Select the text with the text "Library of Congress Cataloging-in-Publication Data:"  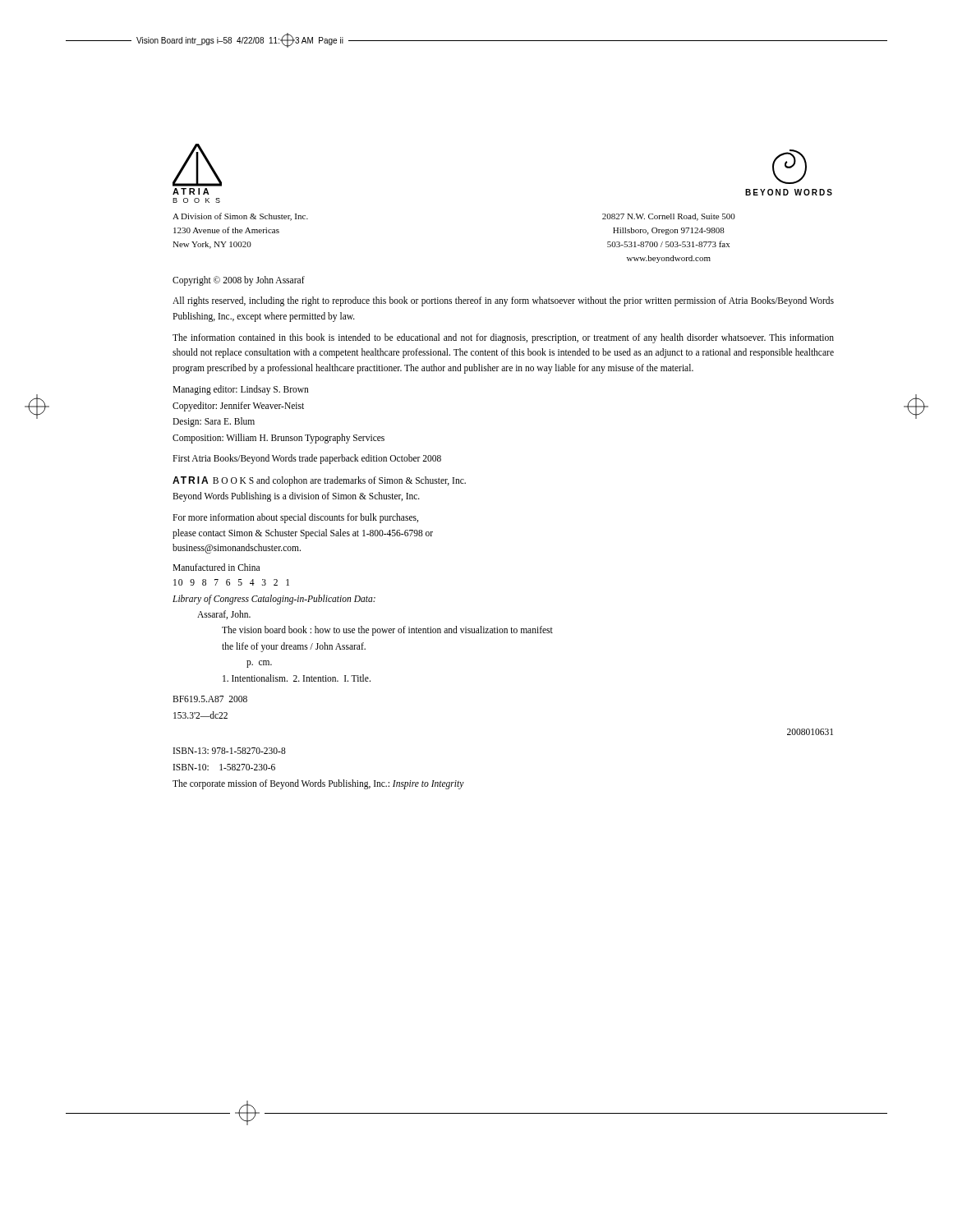pyautogui.click(x=274, y=598)
